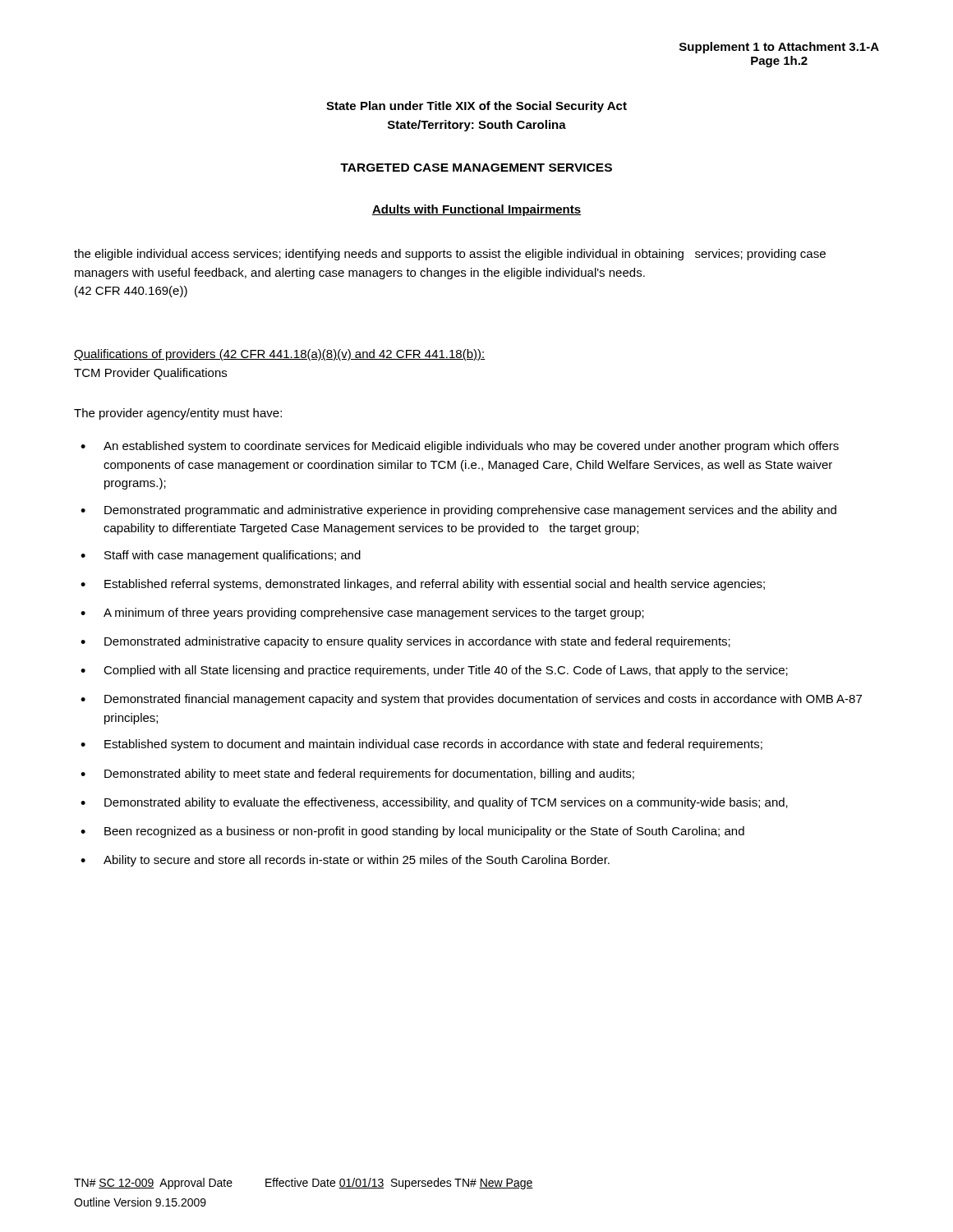Locate the block of text that opens with "the eligible individual access services; identifying needs and"
This screenshot has height=1232, width=953.
pyautogui.click(x=450, y=272)
